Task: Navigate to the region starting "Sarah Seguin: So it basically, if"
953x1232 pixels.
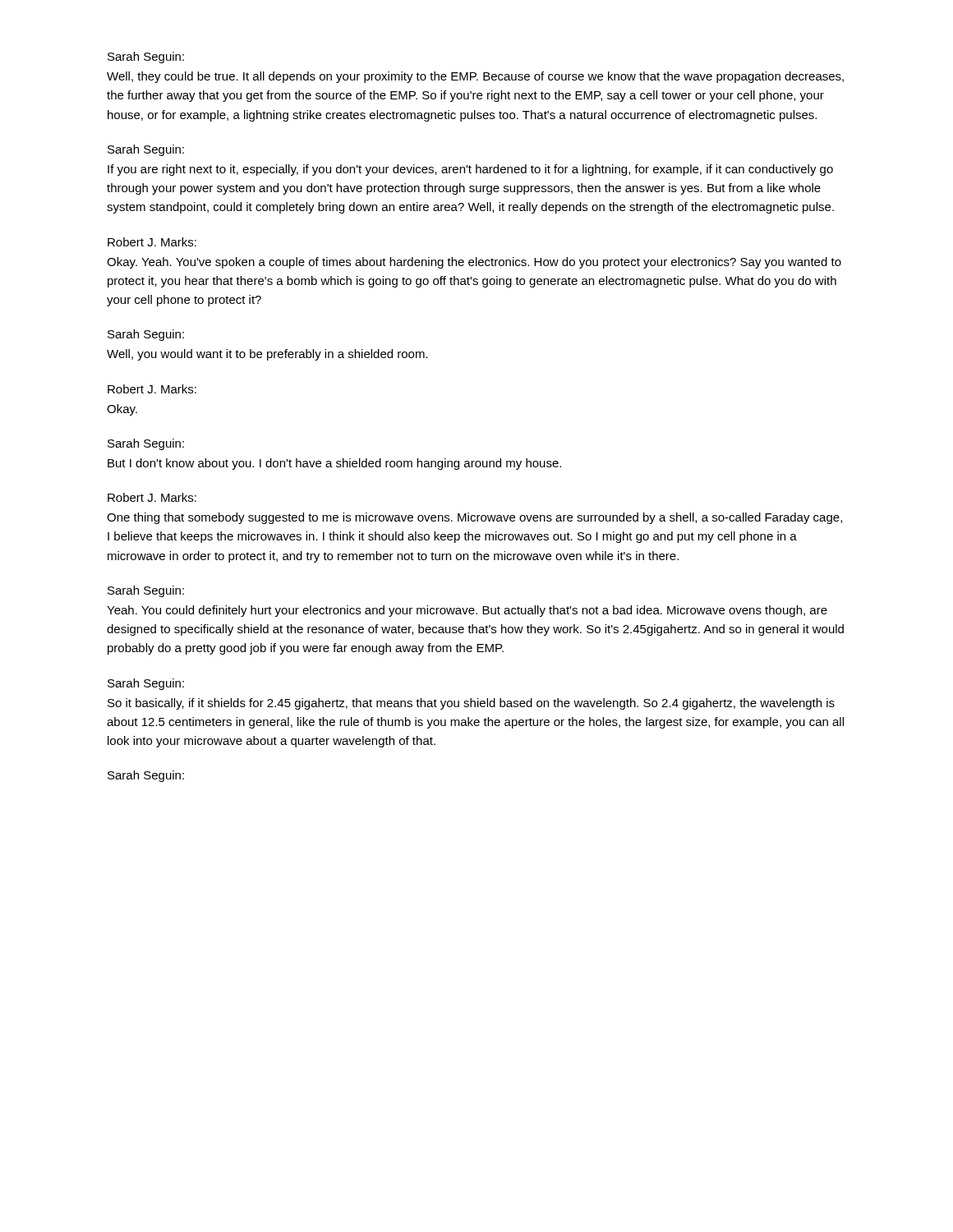Action: tap(476, 713)
